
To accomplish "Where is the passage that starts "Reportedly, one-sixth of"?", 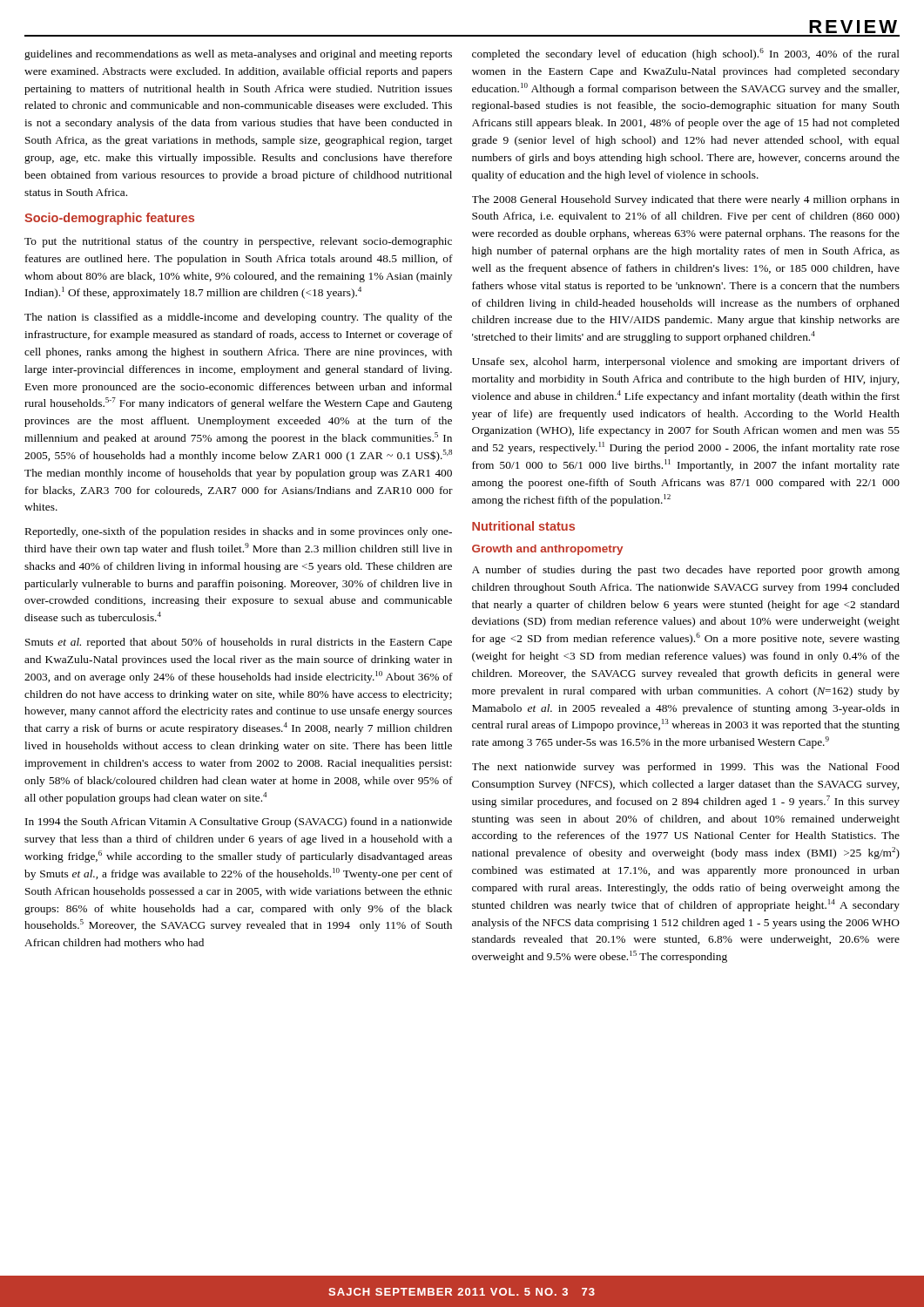I will coord(238,575).
